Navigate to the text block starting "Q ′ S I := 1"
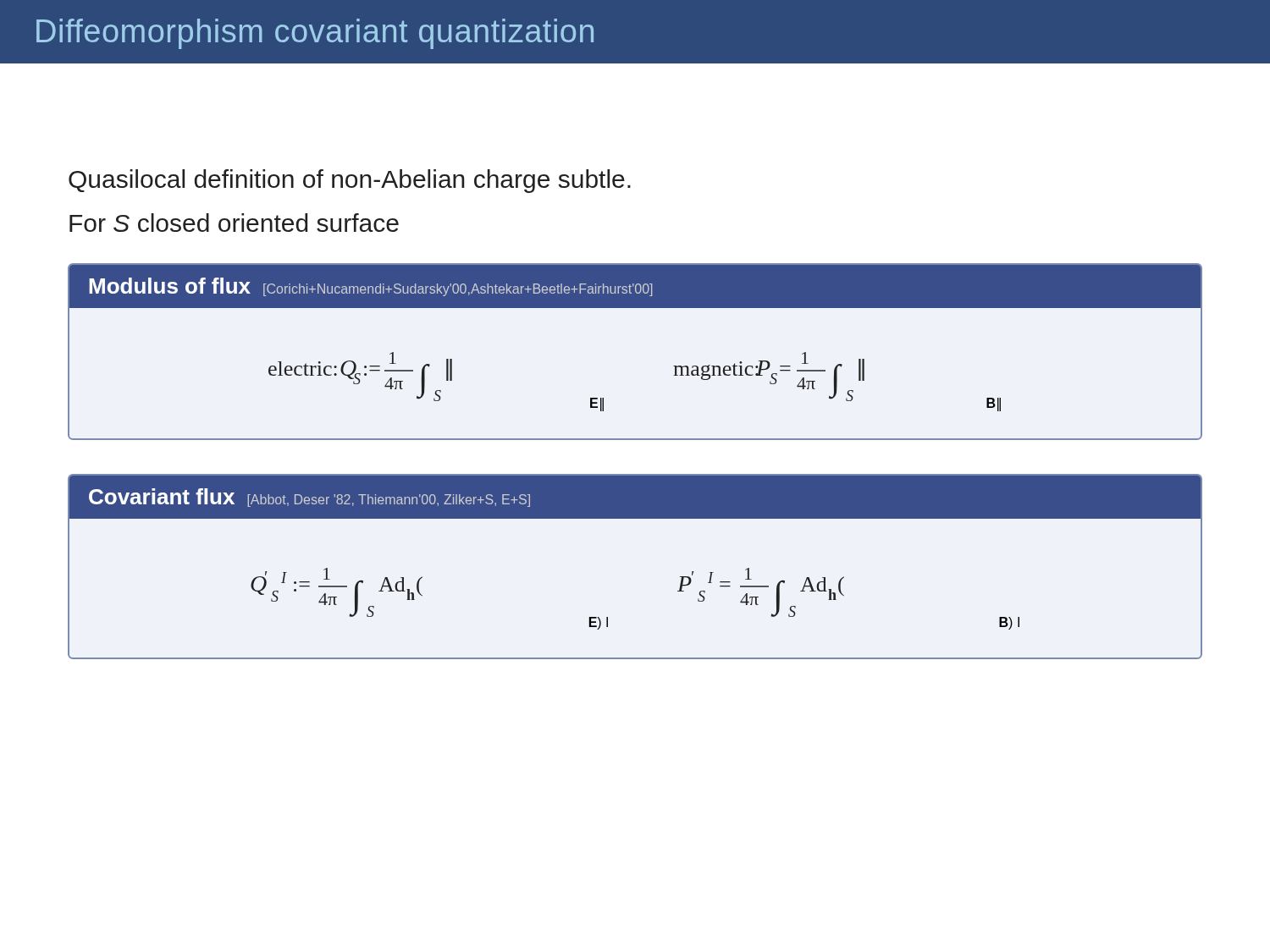Screen dimensions: 952x1270 pos(429,586)
